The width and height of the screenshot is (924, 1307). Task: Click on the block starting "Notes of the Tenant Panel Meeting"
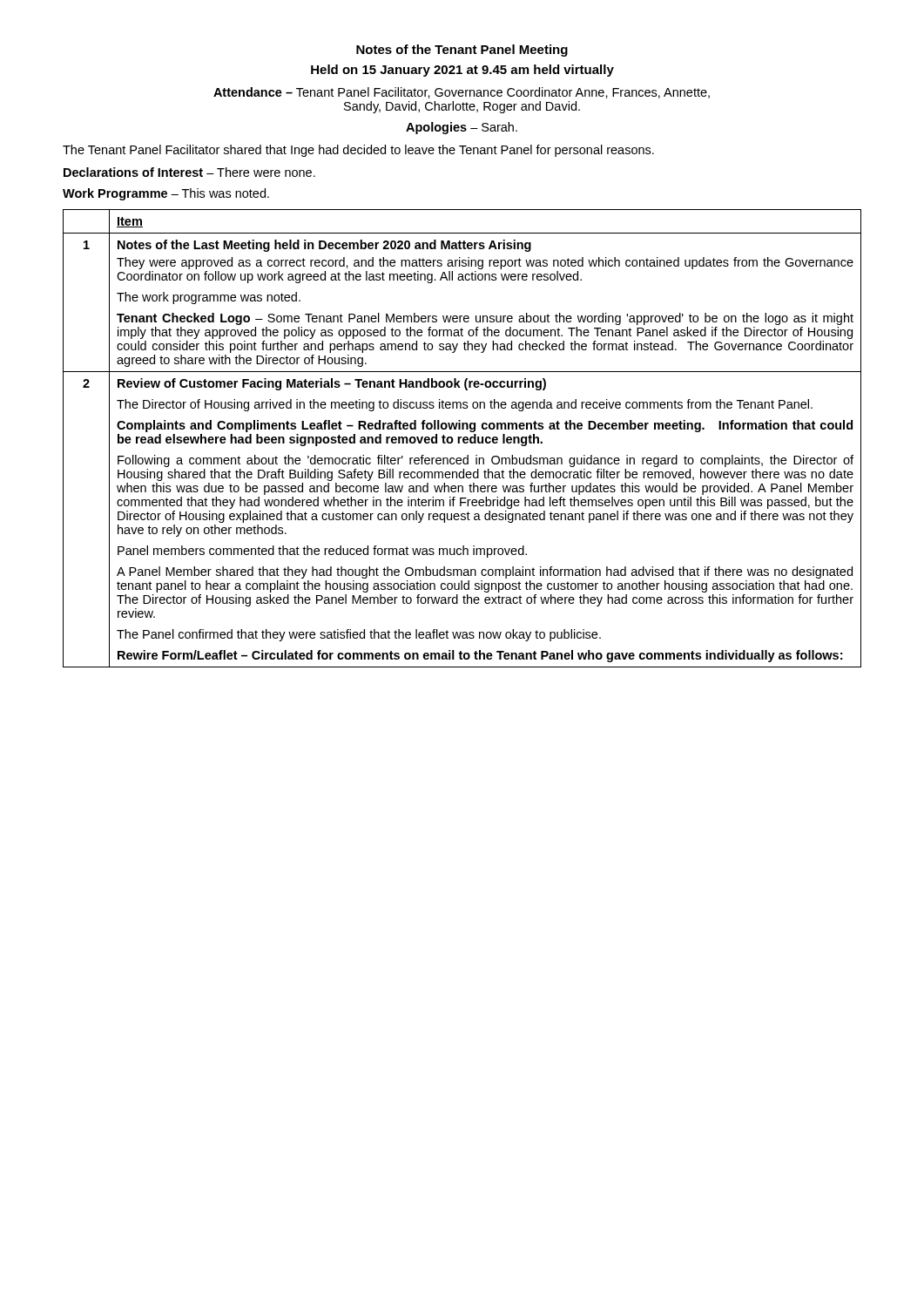(462, 49)
